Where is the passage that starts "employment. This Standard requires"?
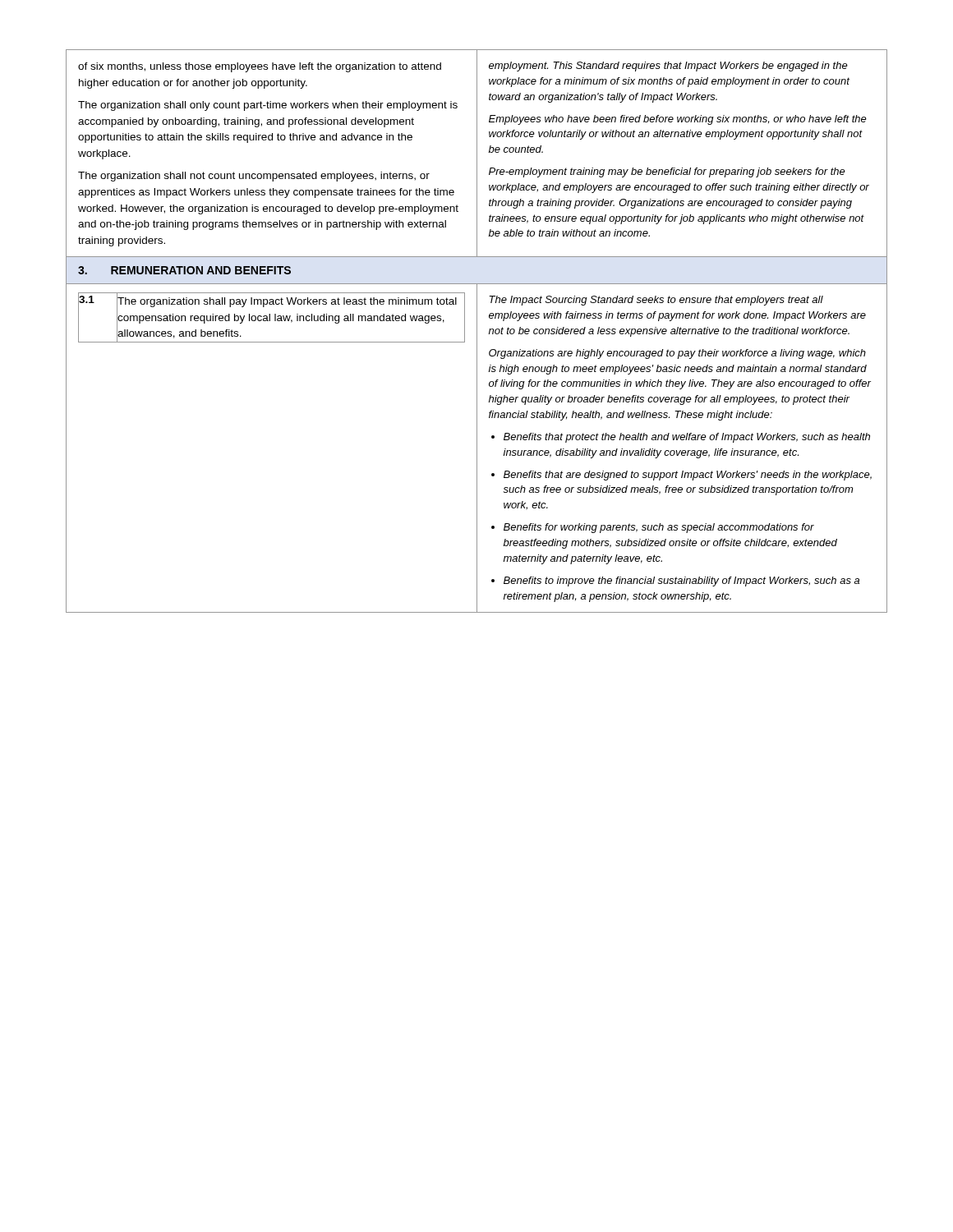953x1232 pixels. coord(668,67)
